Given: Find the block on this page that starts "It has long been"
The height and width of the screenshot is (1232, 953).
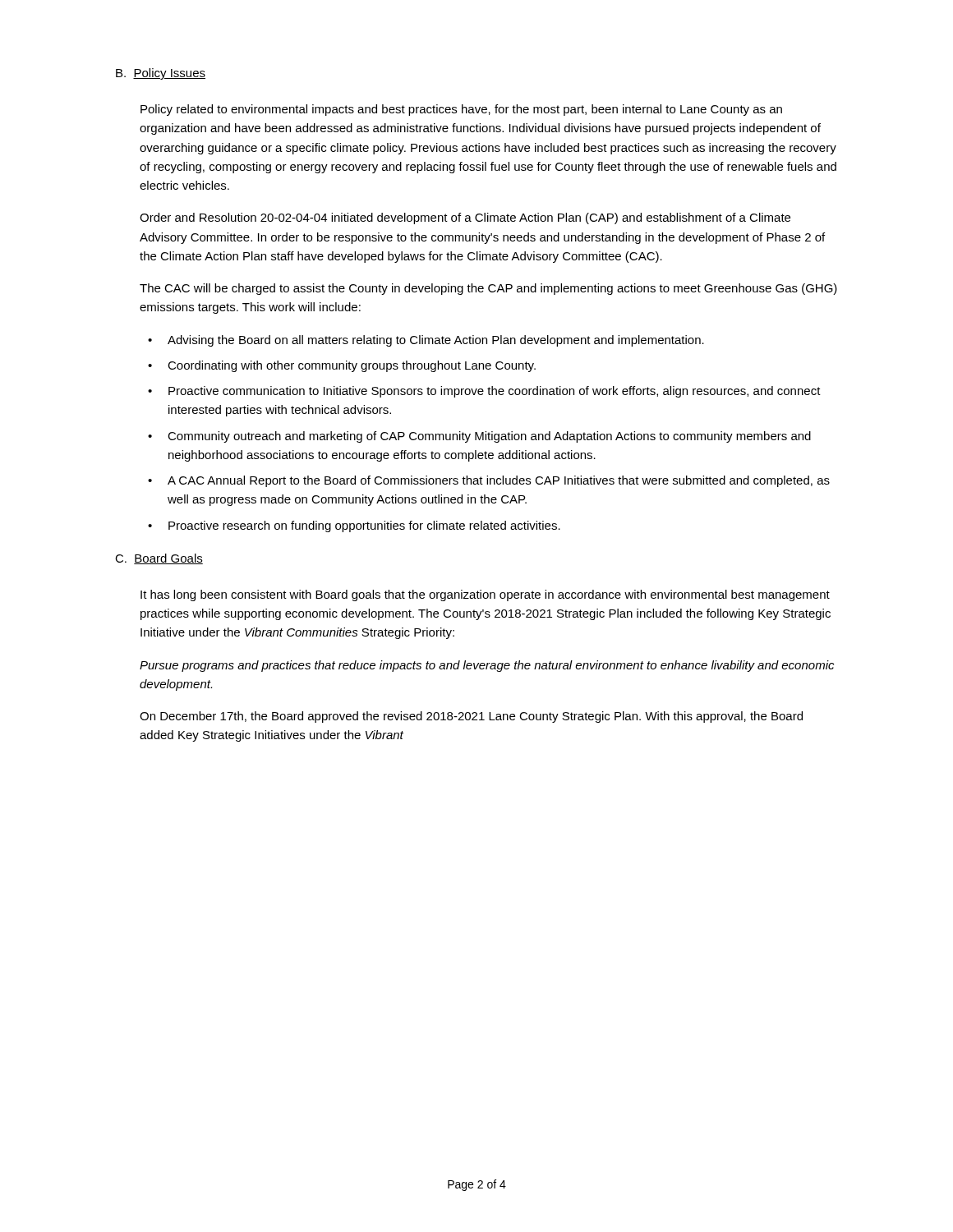Looking at the screenshot, I should pos(485,613).
